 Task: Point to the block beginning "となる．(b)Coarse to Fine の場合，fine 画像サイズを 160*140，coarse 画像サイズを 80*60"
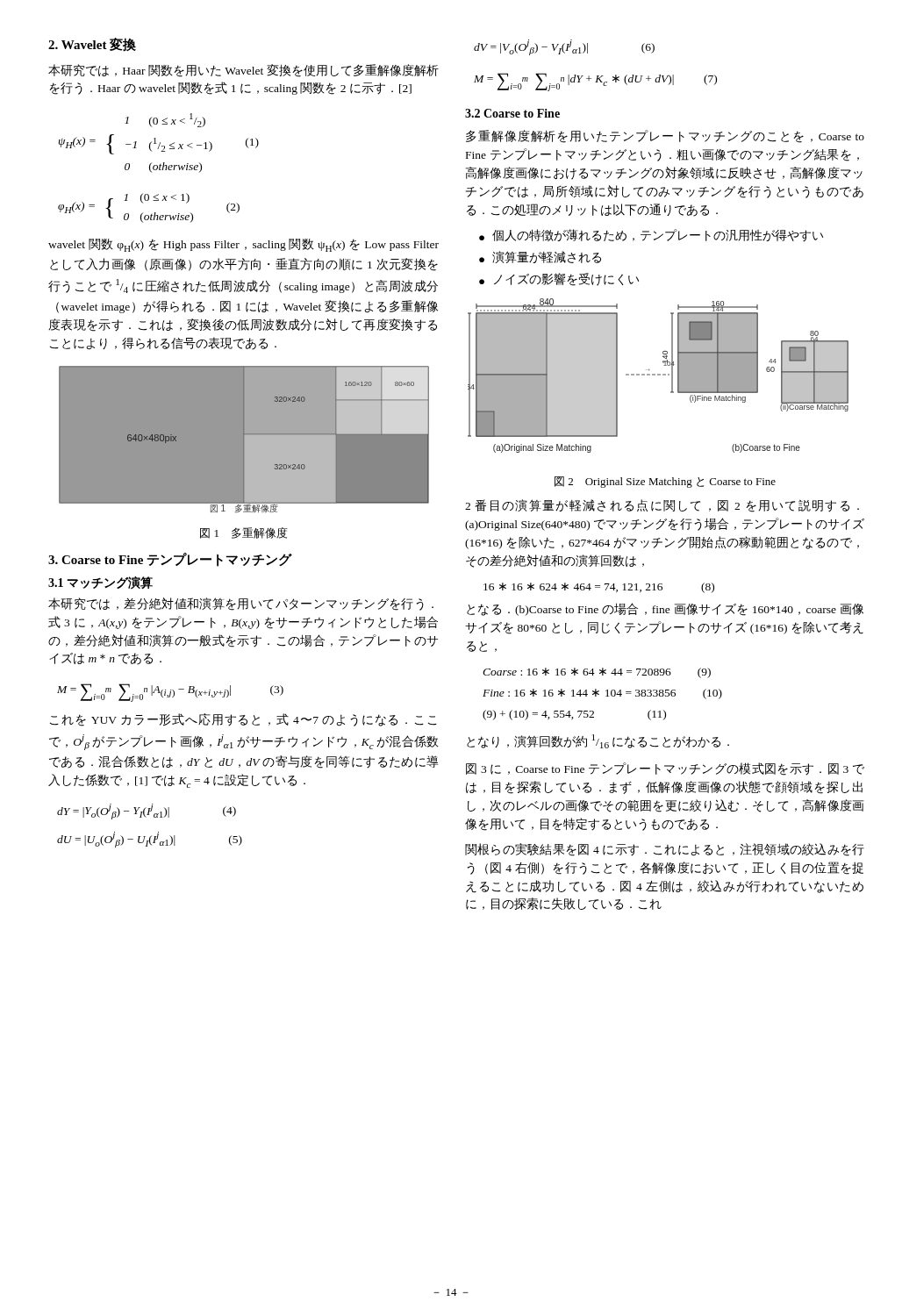click(x=665, y=628)
